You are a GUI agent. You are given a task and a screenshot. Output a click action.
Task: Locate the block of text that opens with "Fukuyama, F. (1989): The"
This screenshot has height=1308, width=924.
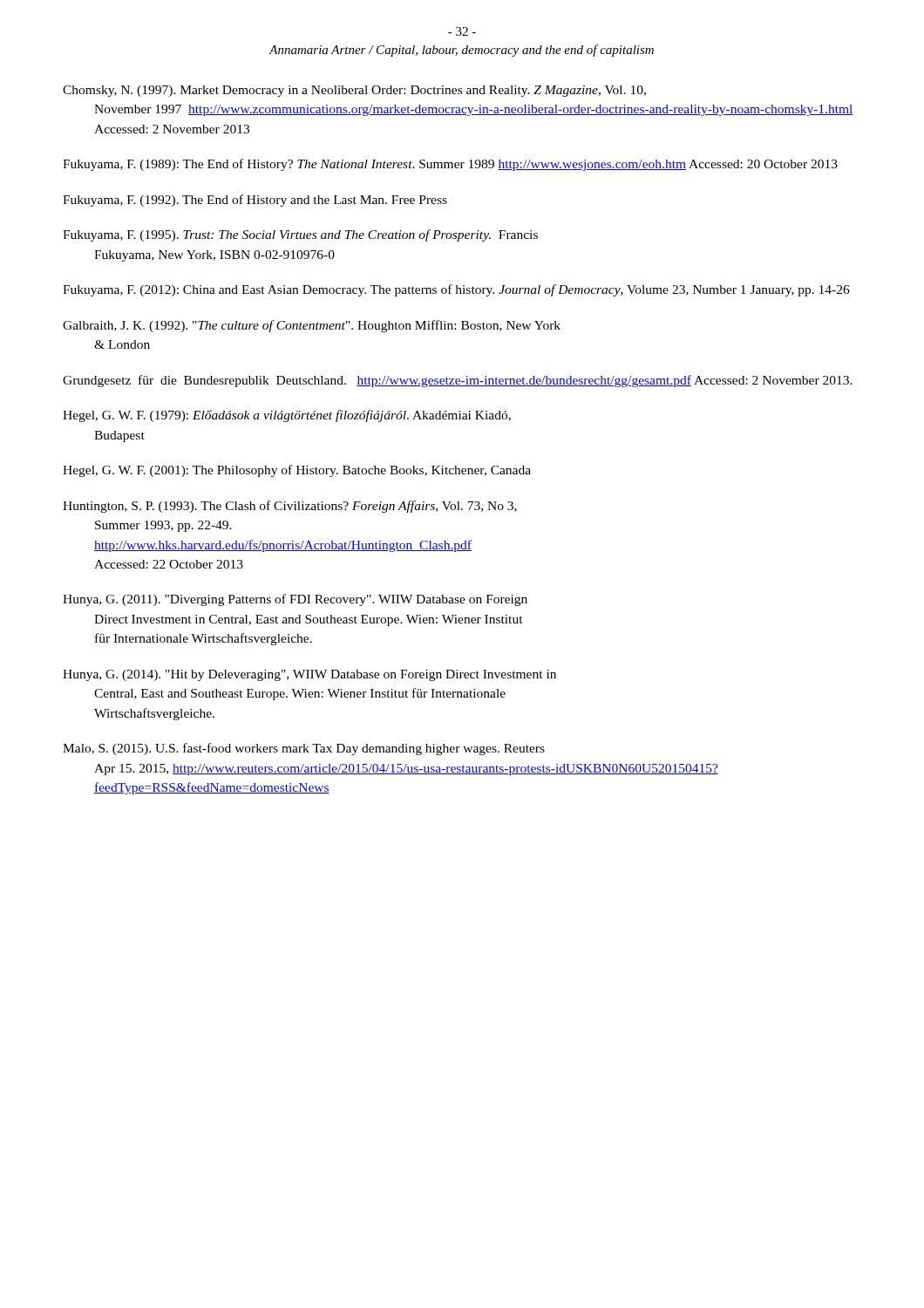click(462, 164)
